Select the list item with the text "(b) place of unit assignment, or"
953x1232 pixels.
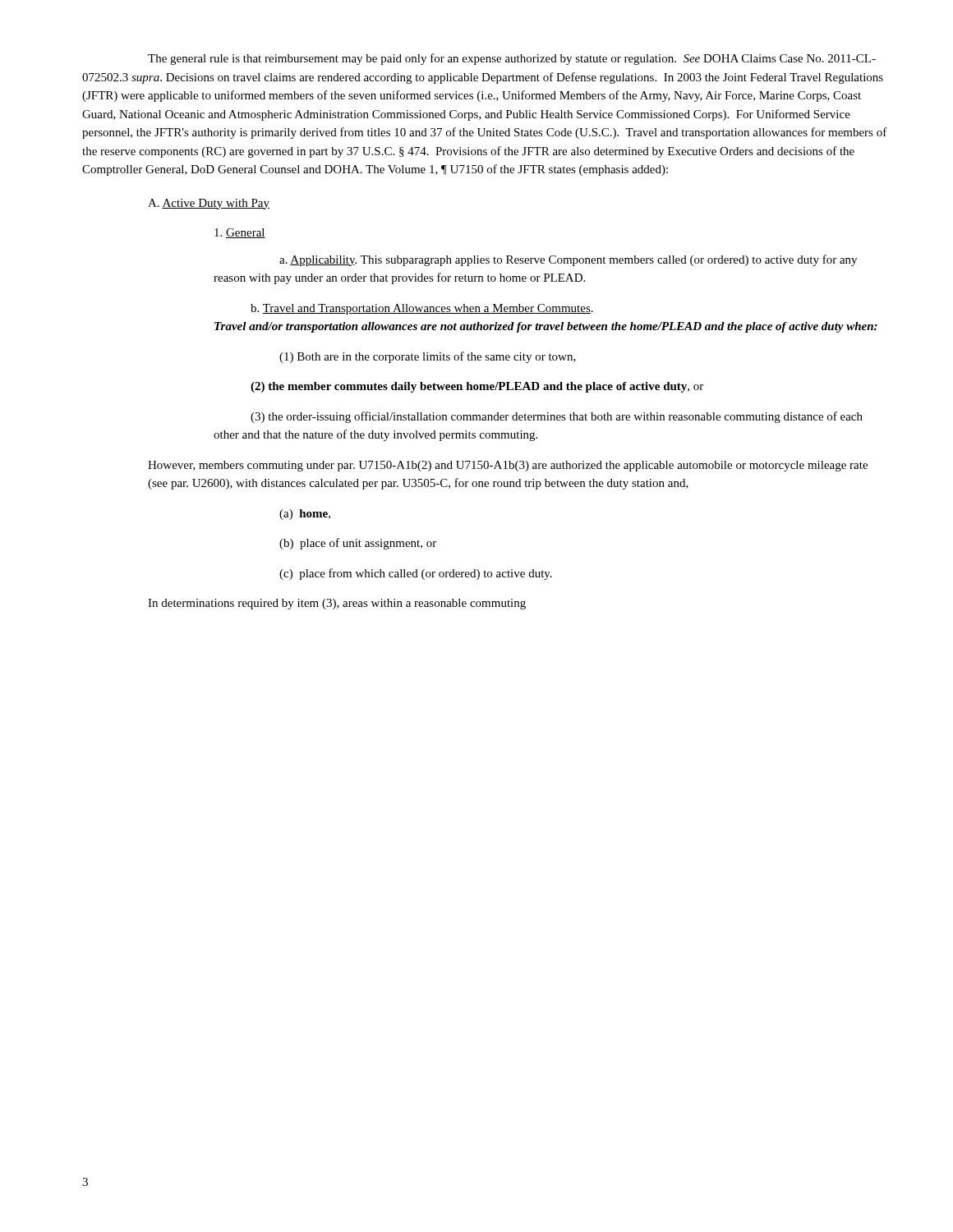(358, 543)
